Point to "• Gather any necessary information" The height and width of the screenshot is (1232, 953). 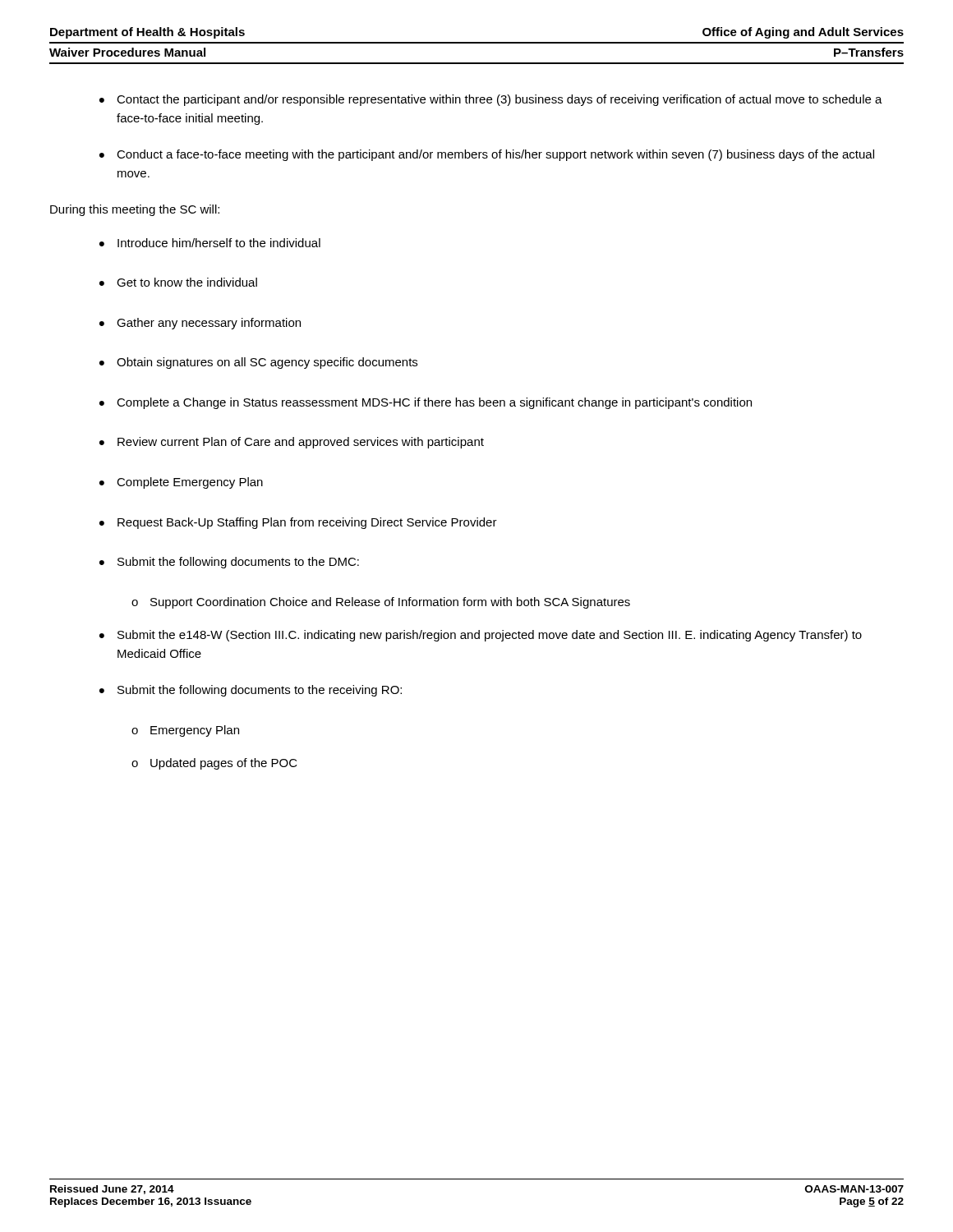[200, 324]
